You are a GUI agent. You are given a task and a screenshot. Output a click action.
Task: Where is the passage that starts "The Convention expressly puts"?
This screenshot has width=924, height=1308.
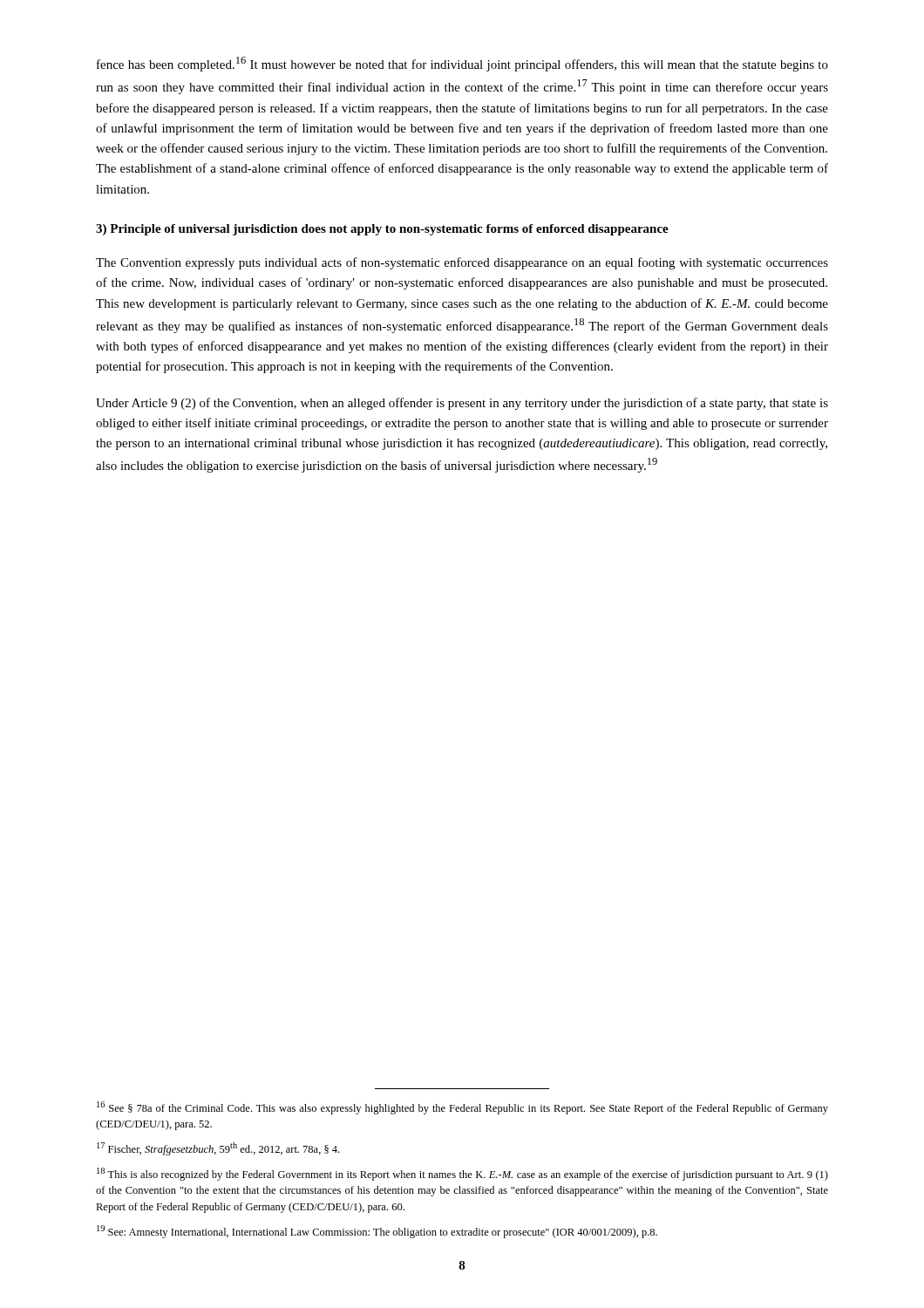click(462, 314)
